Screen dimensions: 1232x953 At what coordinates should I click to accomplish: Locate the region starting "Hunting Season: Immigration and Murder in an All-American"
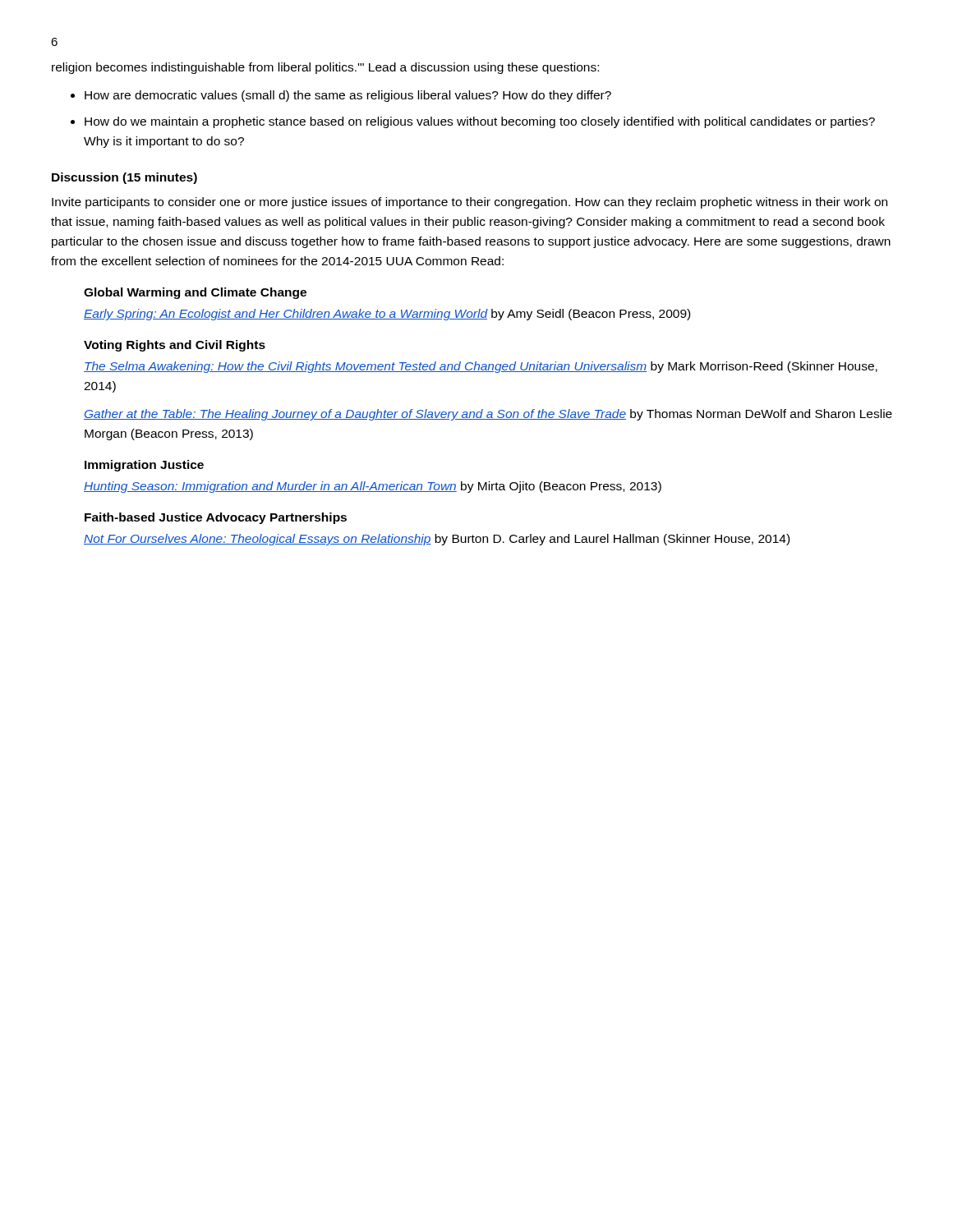373,486
